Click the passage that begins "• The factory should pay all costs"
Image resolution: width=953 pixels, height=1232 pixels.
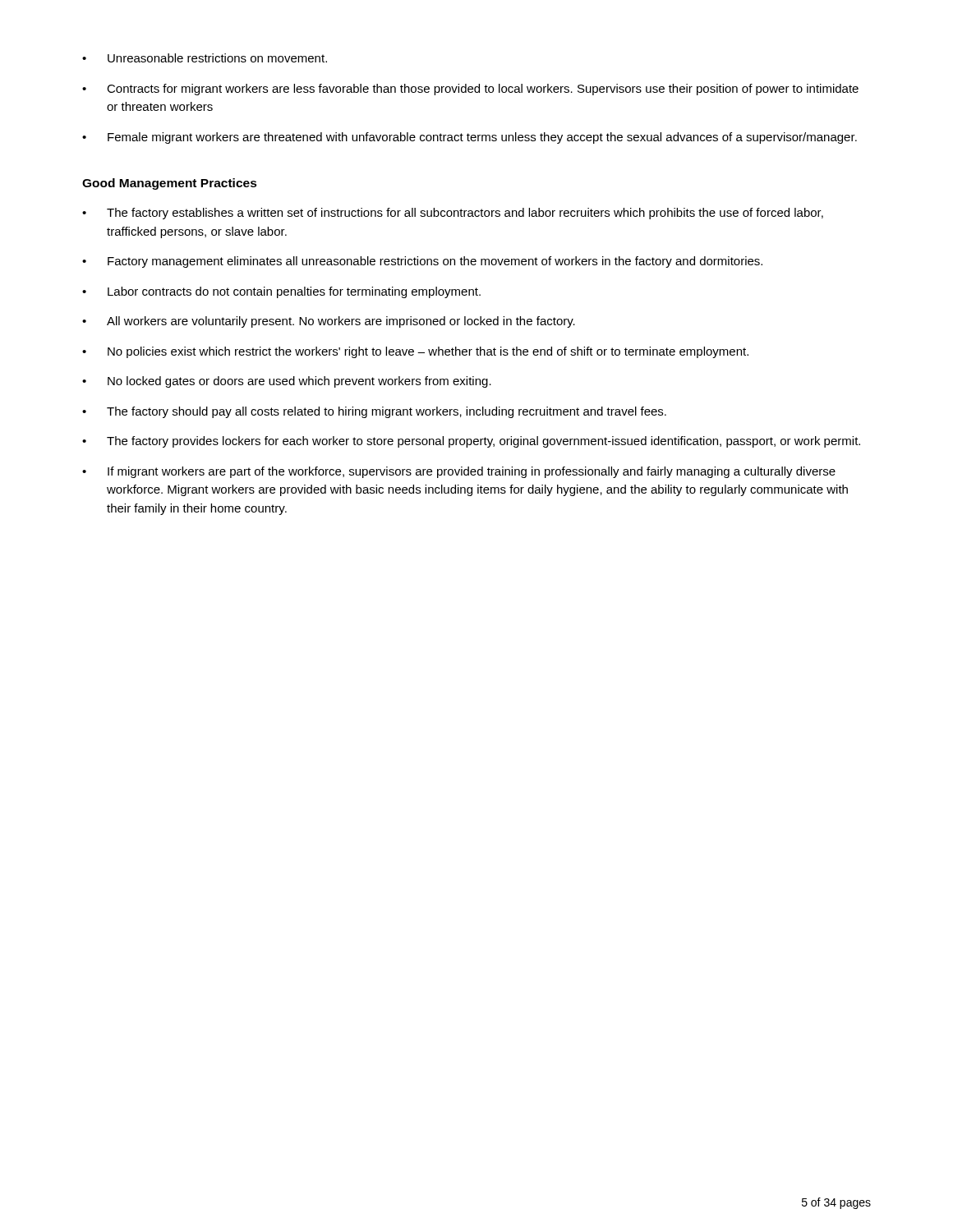click(x=476, y=411)
